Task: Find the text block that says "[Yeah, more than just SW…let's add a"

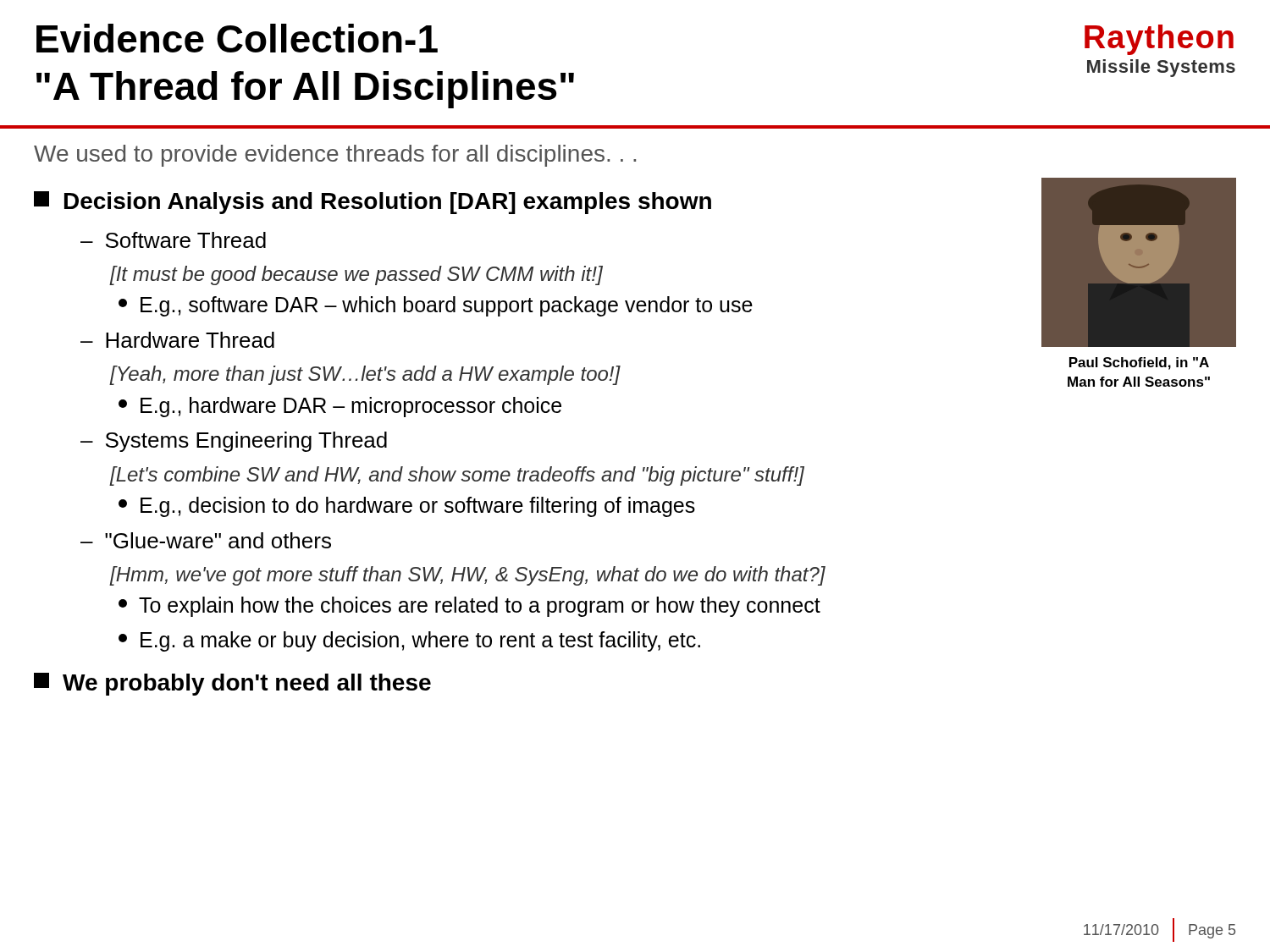Action: click(365, 374)
